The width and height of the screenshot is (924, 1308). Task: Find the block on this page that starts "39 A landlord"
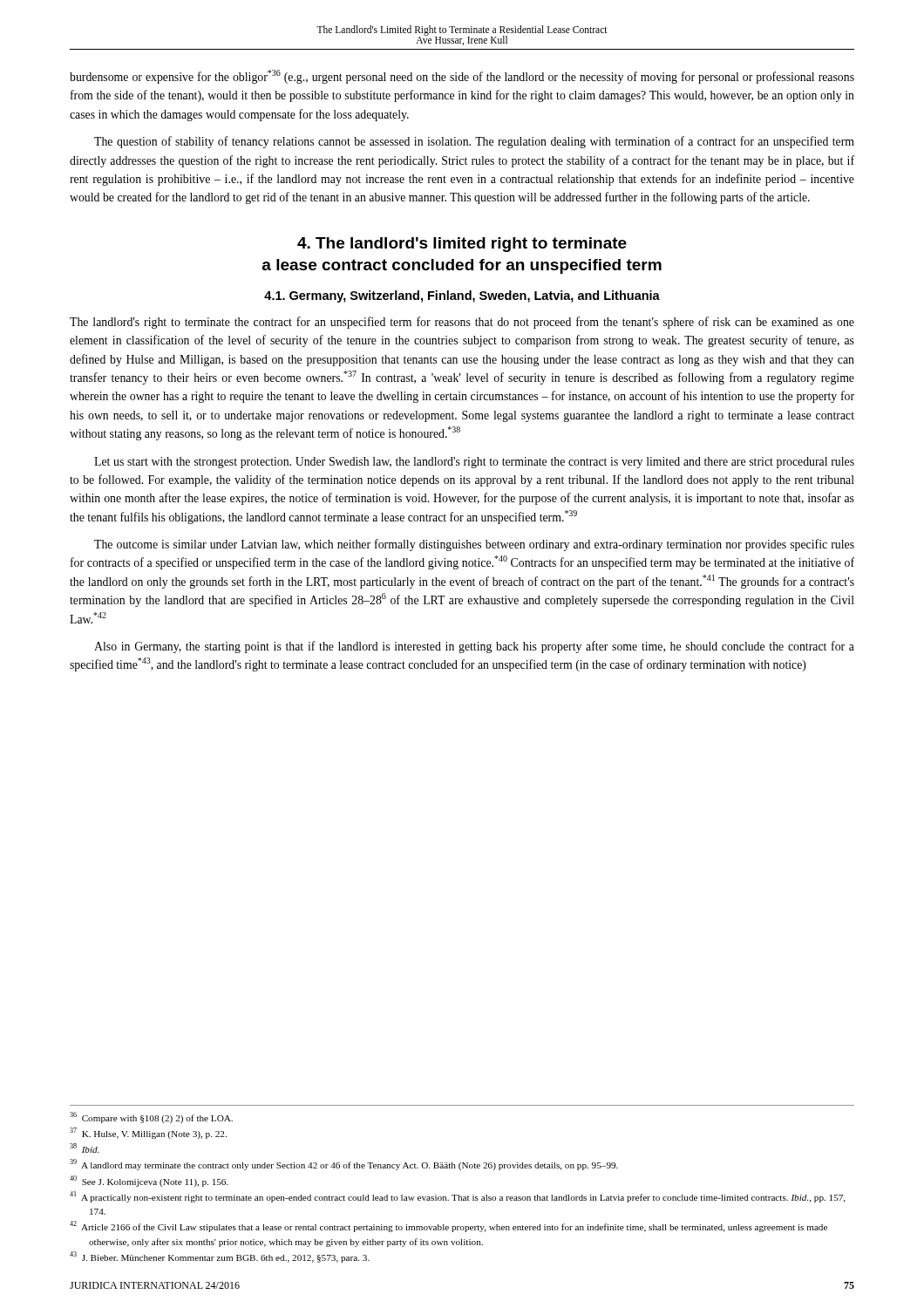tap(344, 1165)
